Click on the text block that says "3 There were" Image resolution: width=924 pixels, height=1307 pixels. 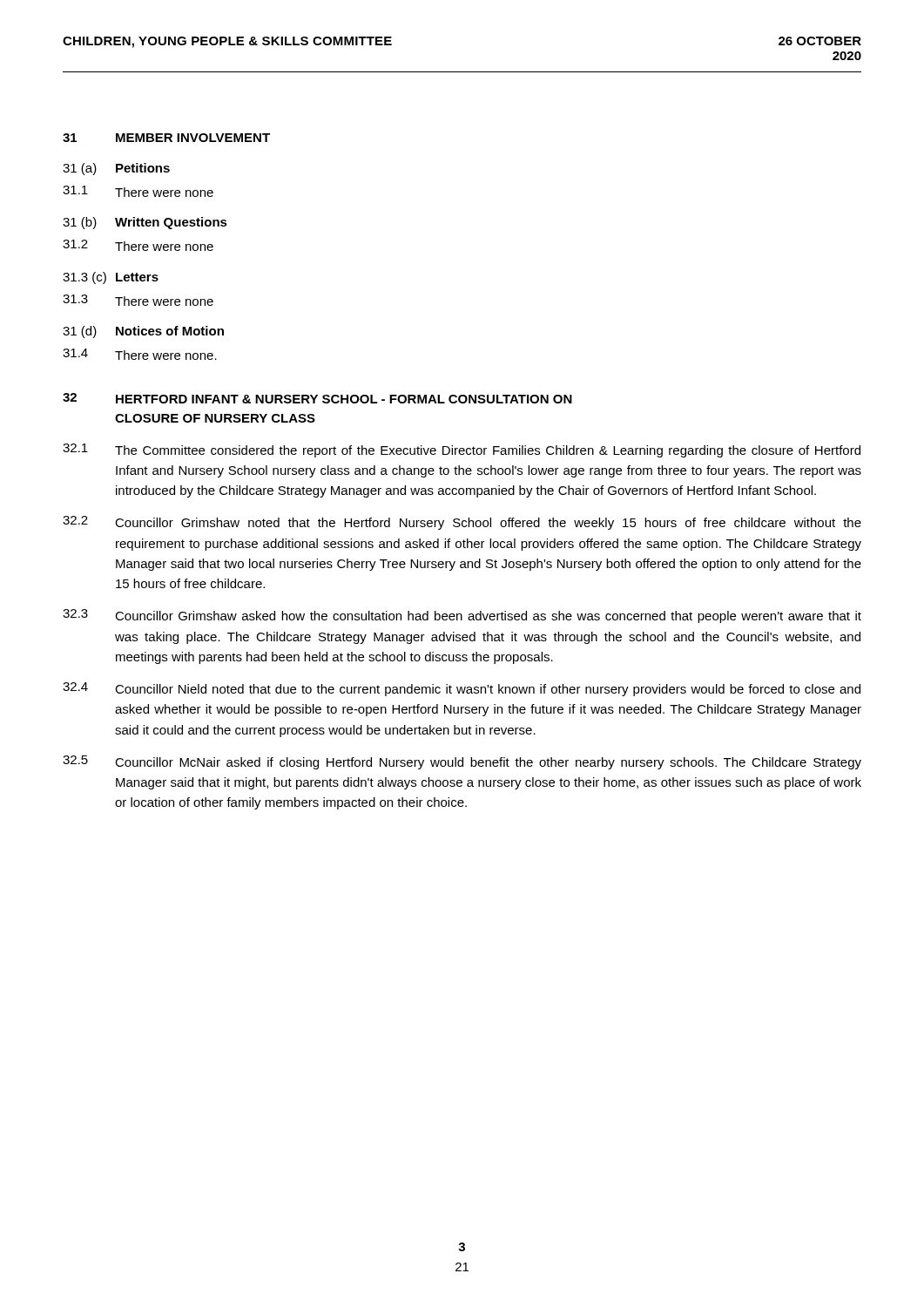pos(138,301)
